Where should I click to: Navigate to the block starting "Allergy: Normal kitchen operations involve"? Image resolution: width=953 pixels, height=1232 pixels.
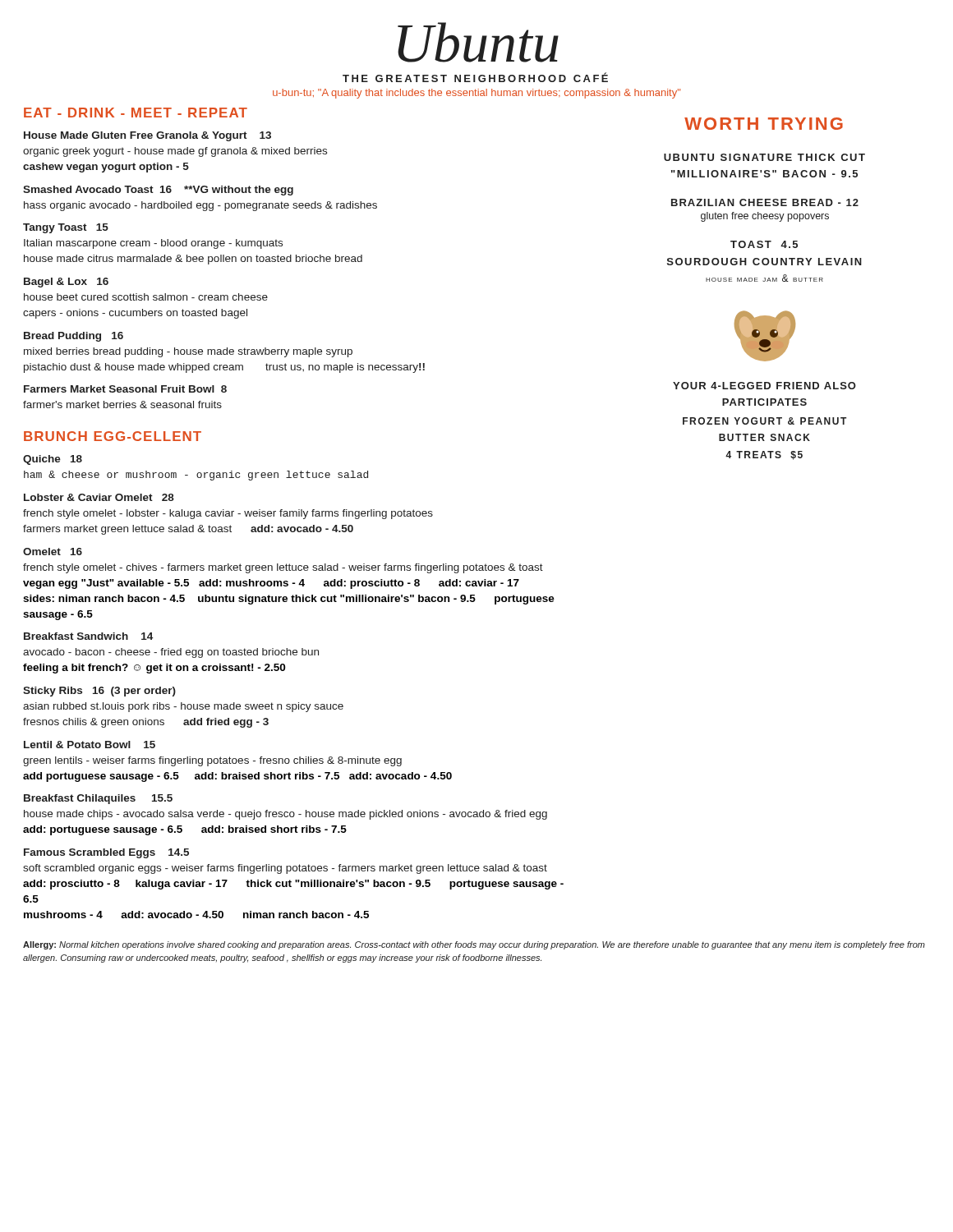point(474,951)
